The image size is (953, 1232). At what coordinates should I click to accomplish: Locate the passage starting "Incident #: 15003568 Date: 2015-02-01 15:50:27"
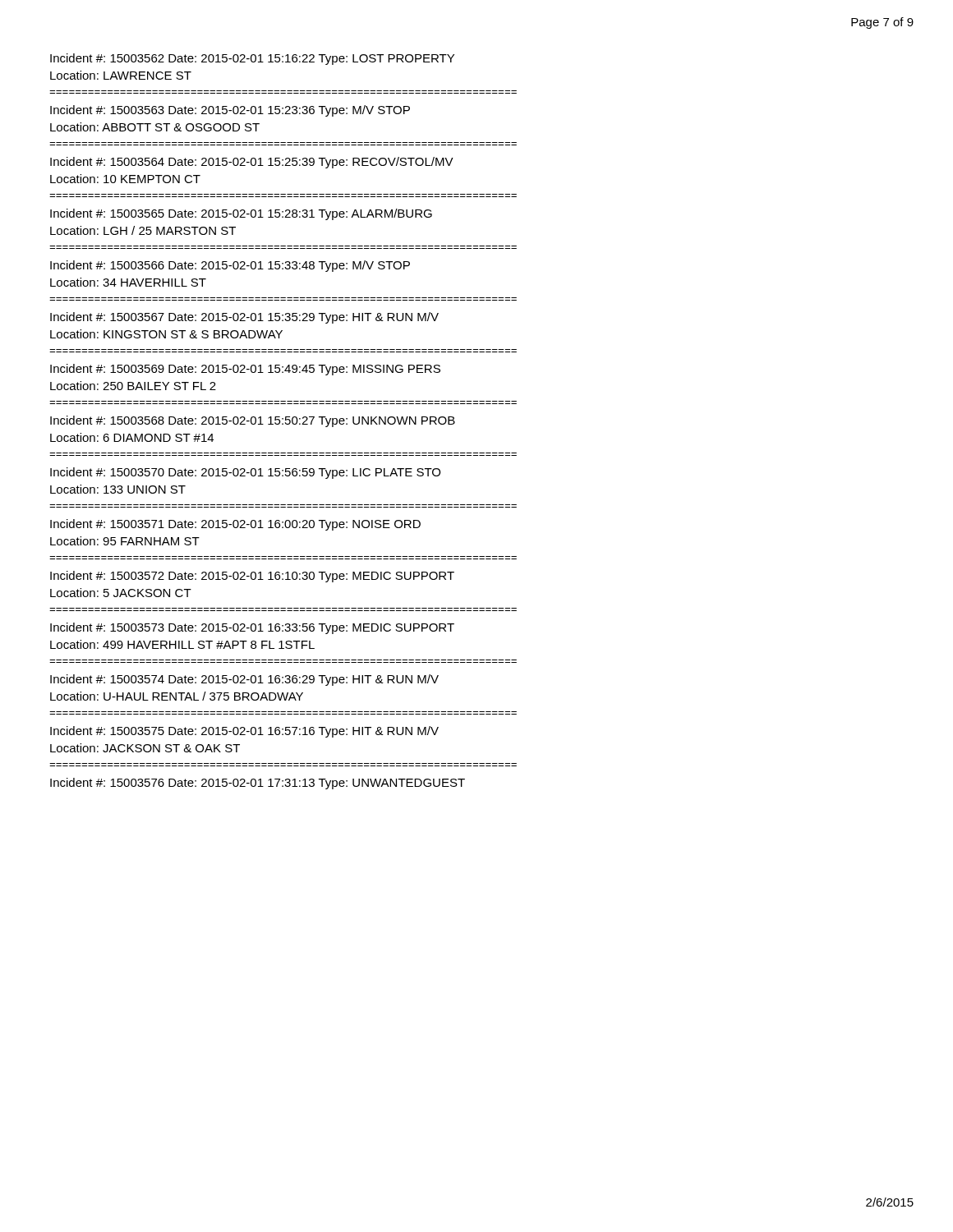(253, 421)
